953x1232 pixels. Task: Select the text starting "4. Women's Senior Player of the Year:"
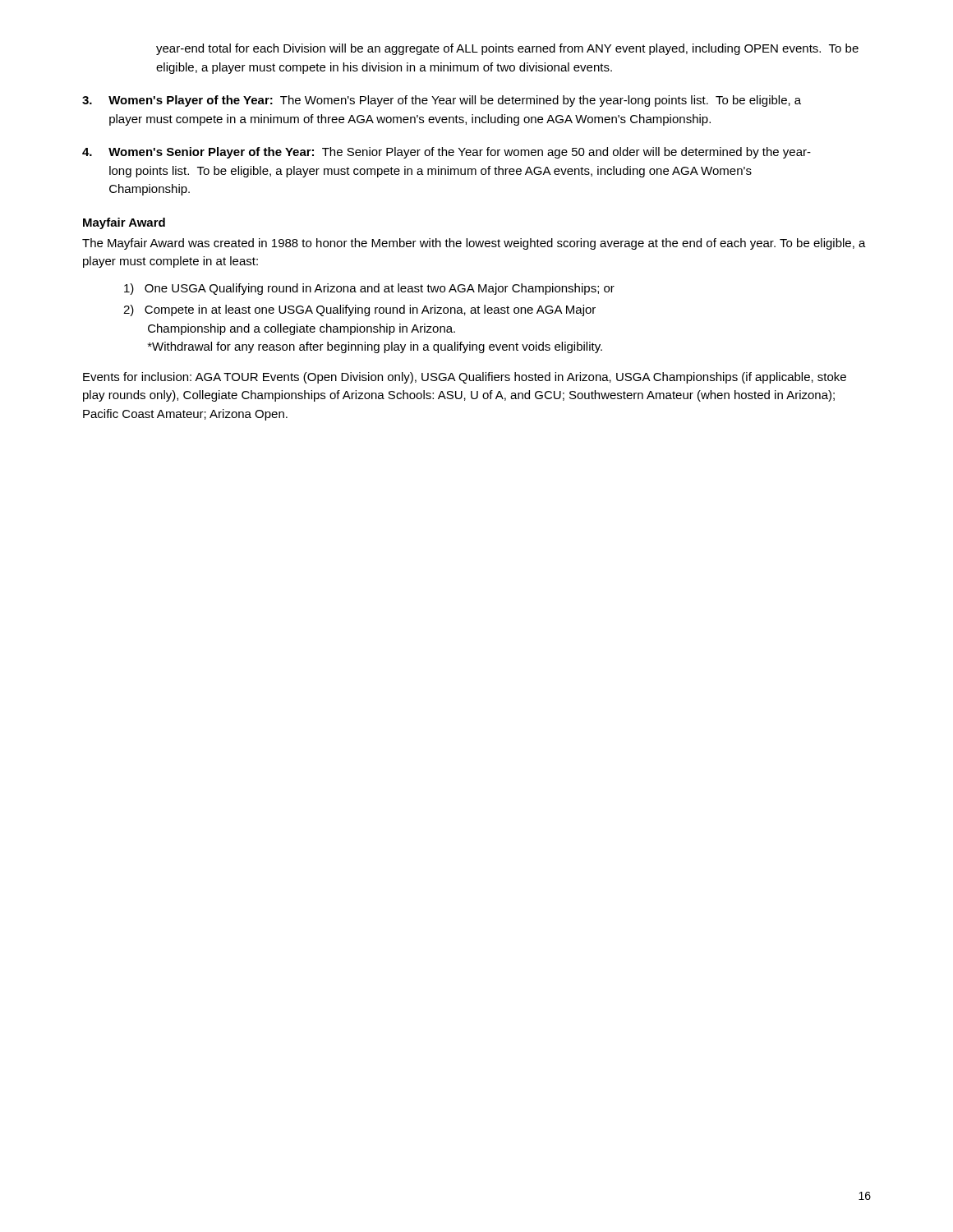coord(453,171)
